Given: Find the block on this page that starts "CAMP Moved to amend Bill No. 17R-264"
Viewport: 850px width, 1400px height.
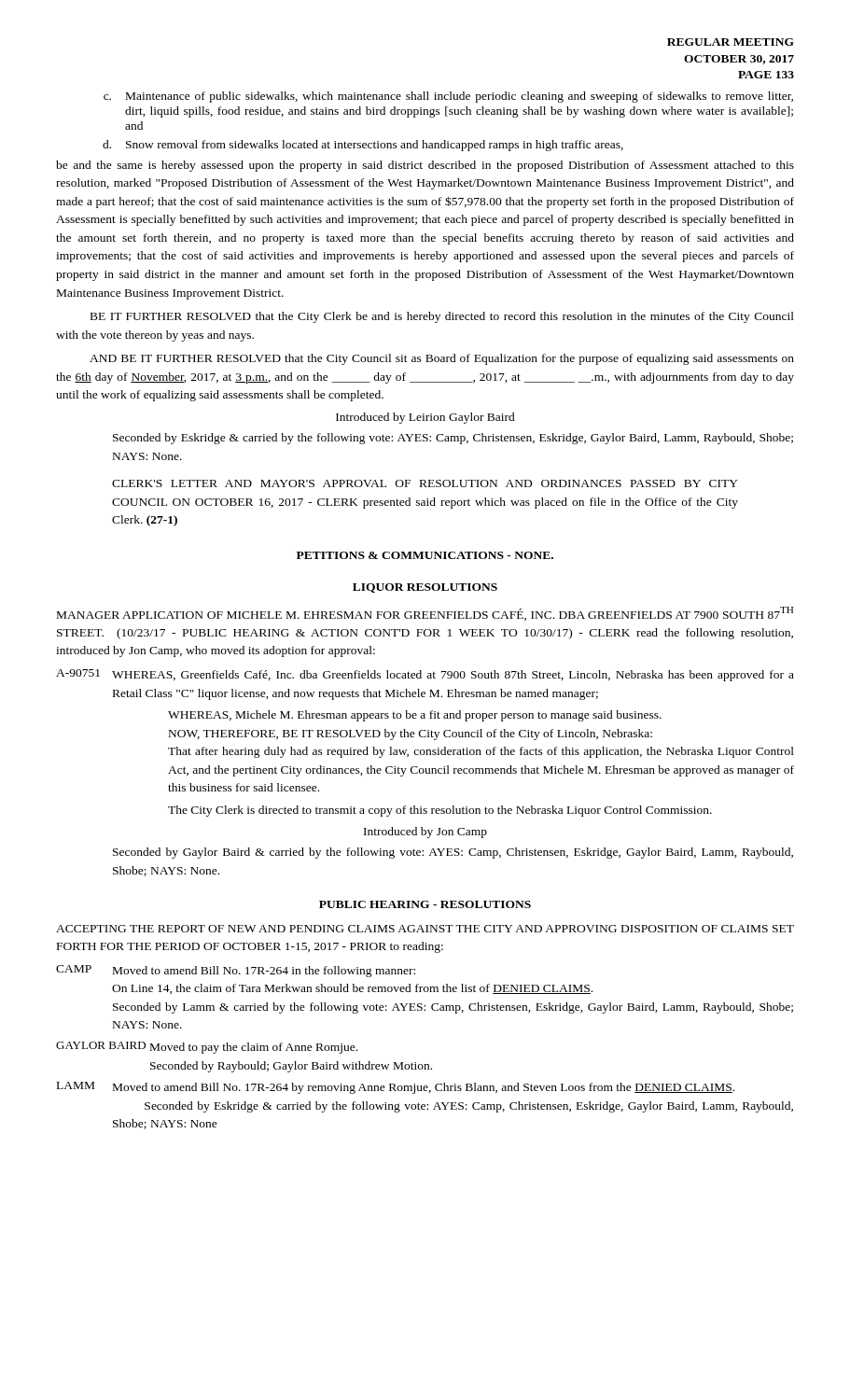Looking at the screenshot, I should (425, 998).
